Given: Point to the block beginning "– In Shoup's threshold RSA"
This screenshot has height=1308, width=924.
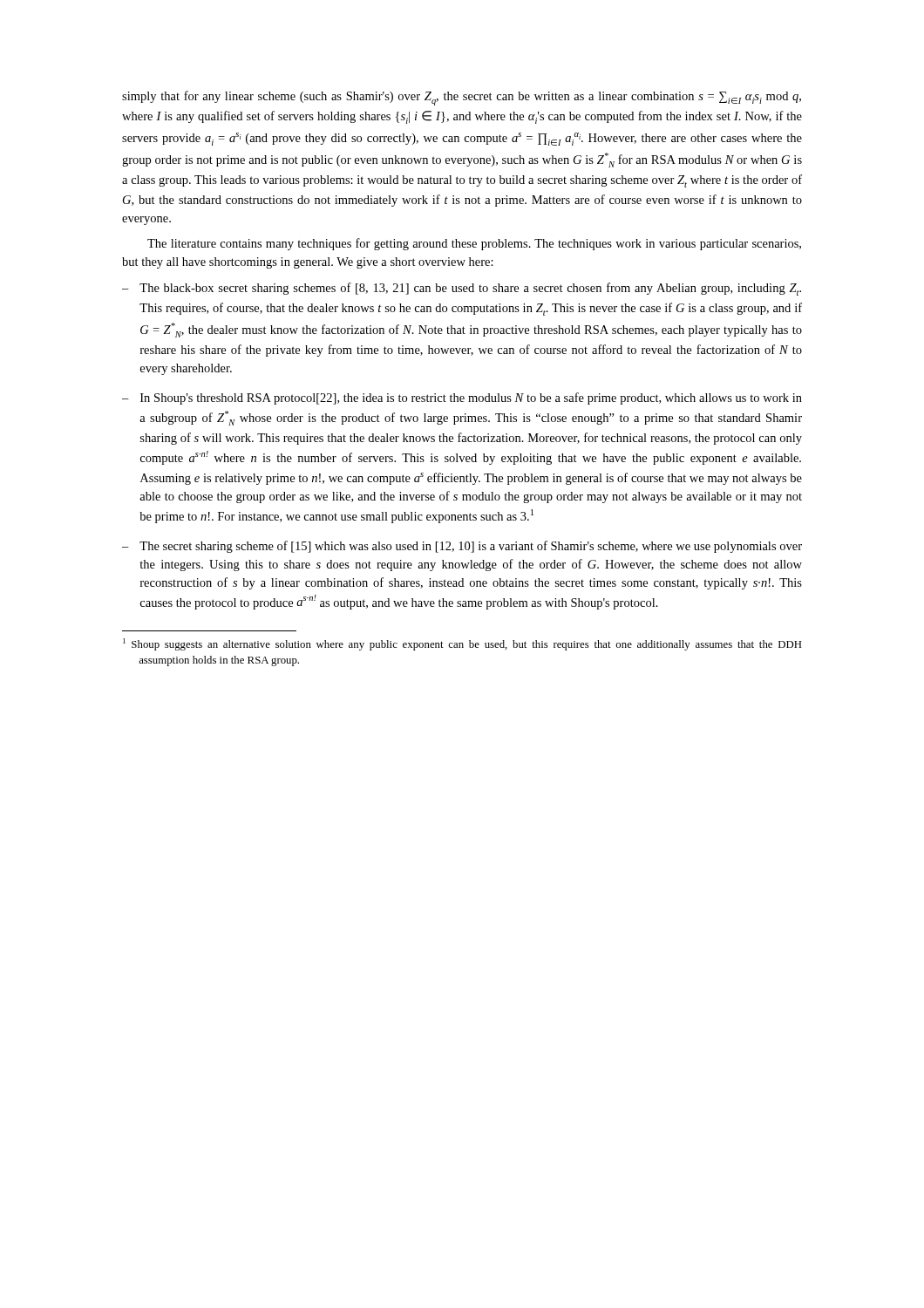Looking at the screenshot, I should click(x=462, y=457).
